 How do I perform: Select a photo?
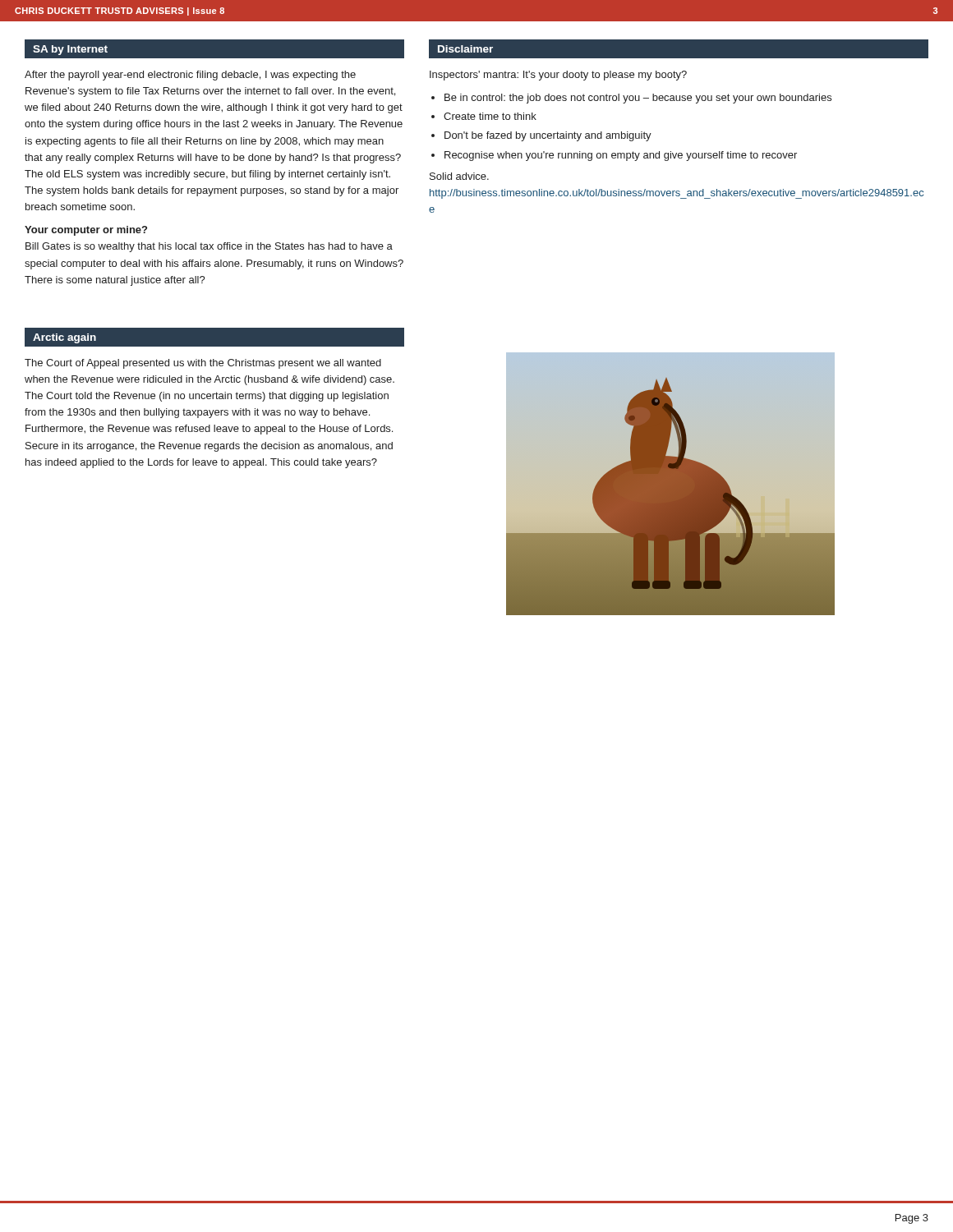[679, 485]
